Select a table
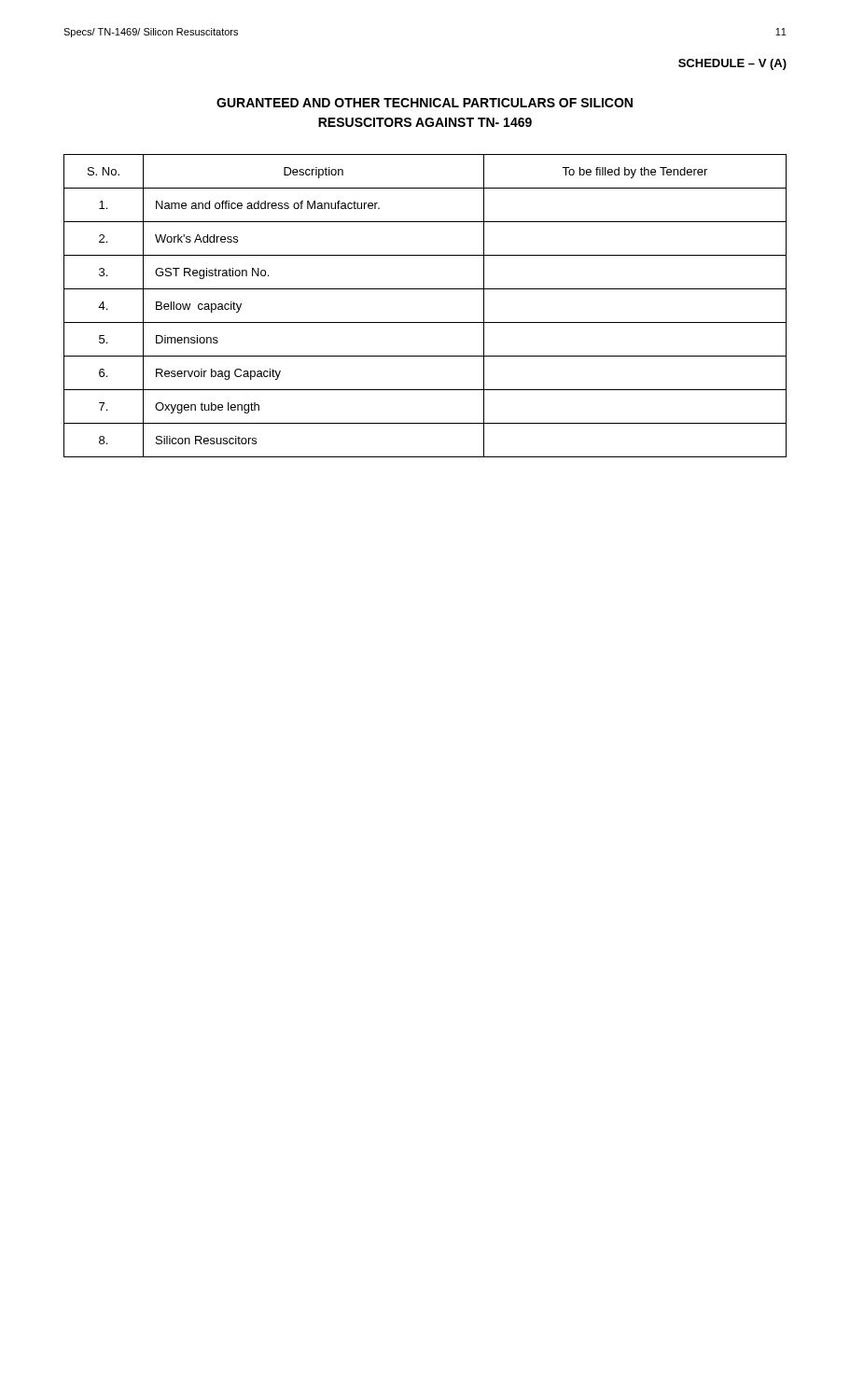 425,306
